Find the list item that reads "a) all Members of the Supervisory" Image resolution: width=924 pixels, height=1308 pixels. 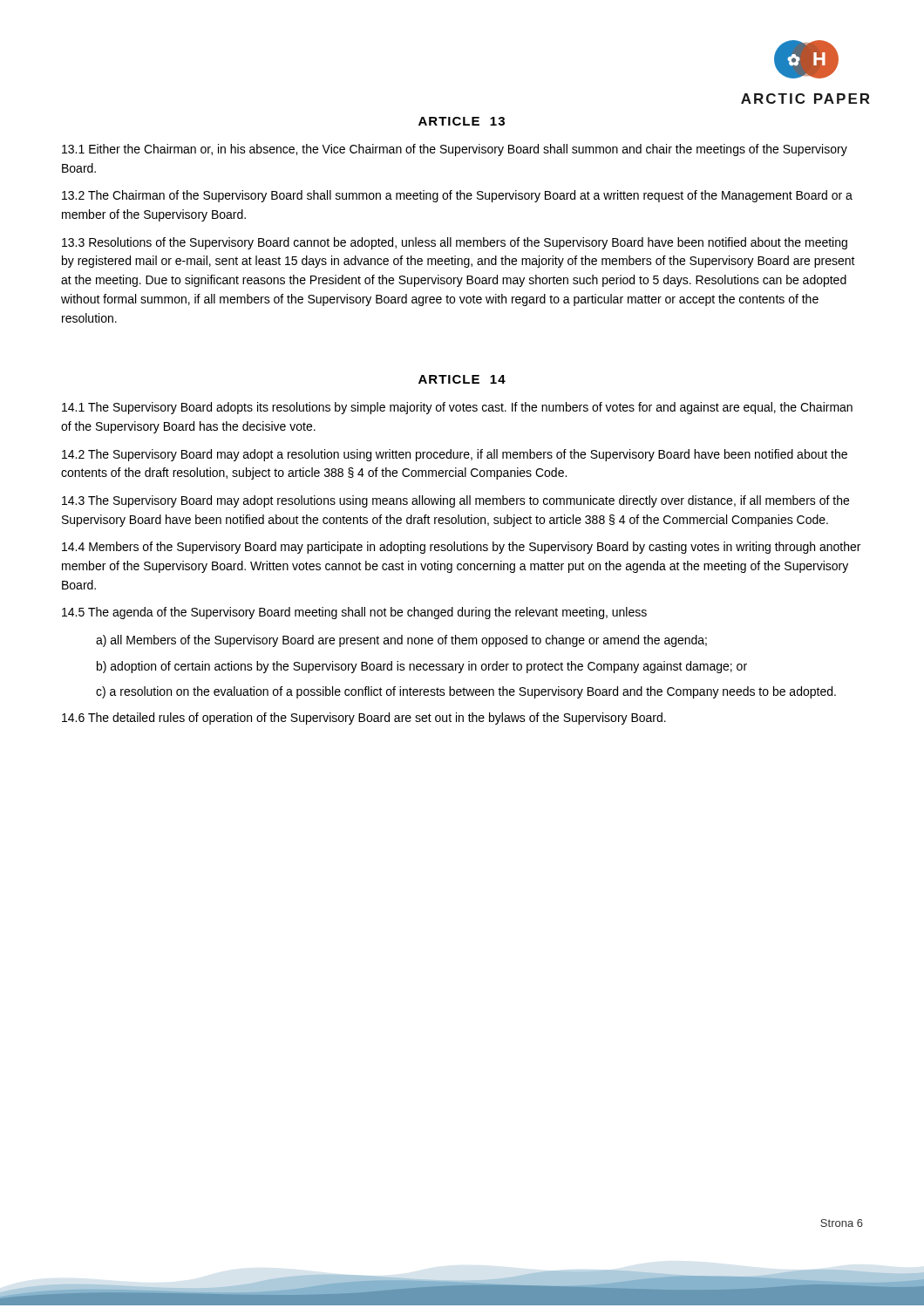pos(402,640)
